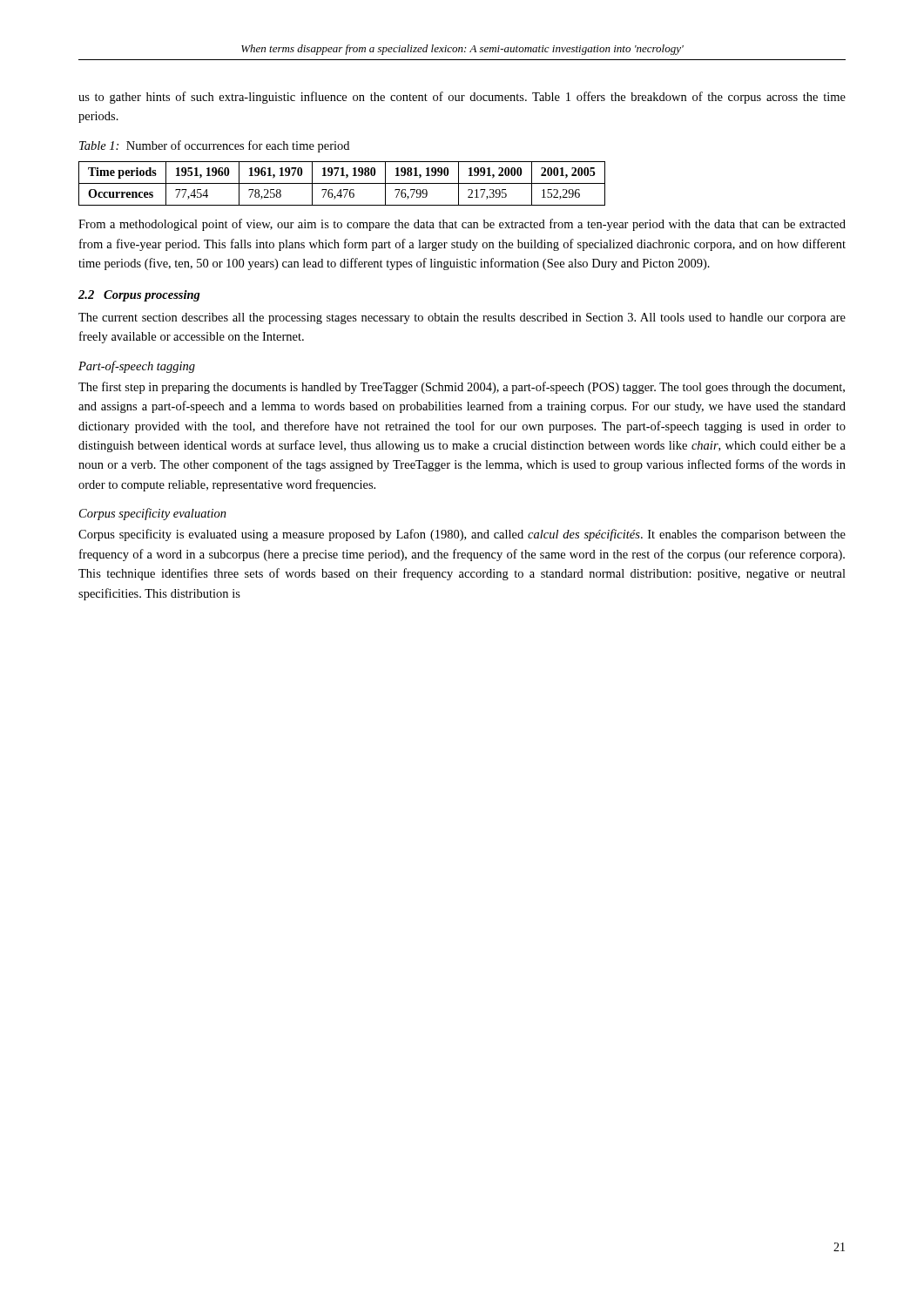Find the caption on this page that starts "Table 1: Number of occurrences for each"
Viewport: 924px width, 1307px height.
[x=214, y=145]
